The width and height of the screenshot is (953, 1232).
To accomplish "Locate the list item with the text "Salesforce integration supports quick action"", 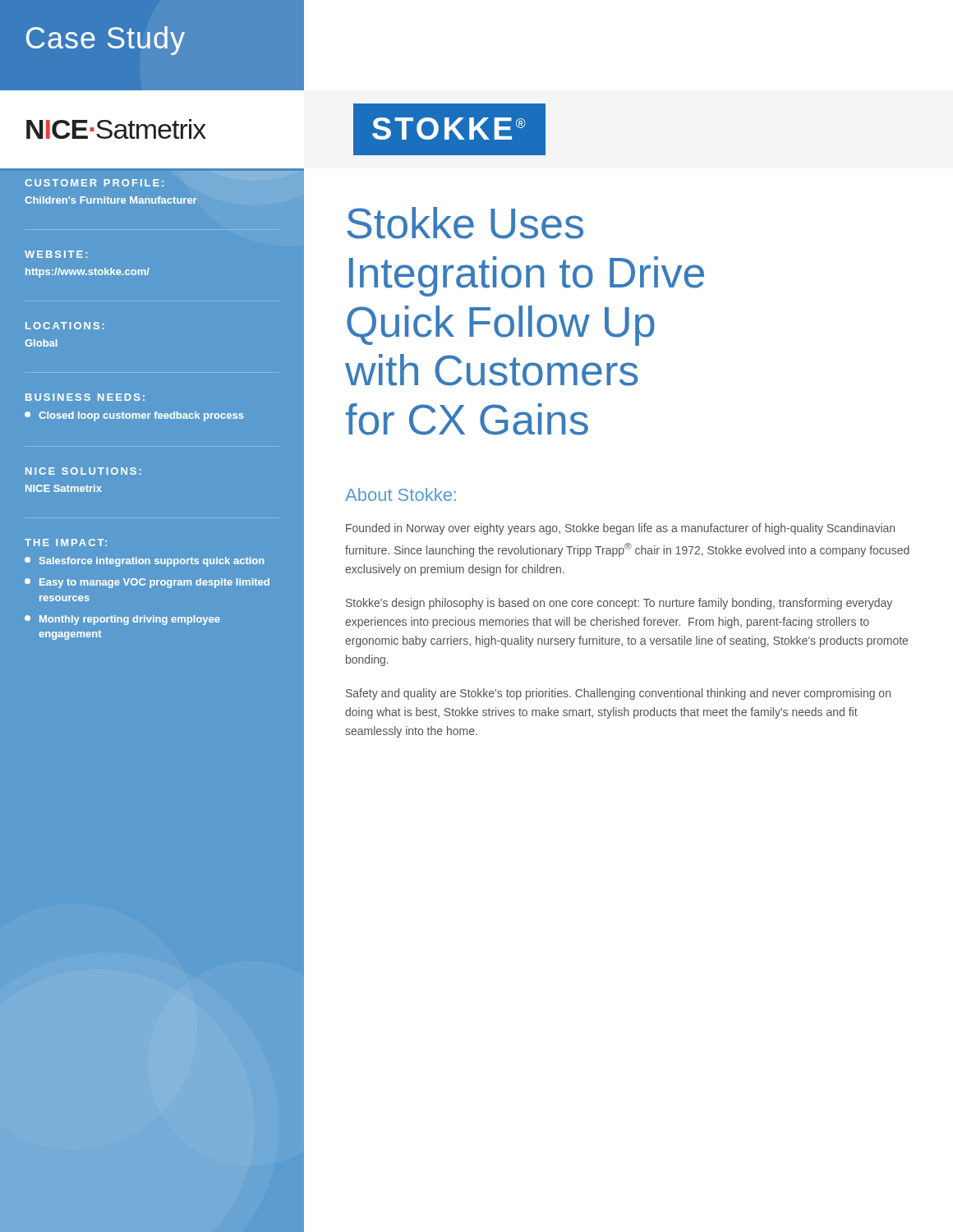I will click(145, 561).
